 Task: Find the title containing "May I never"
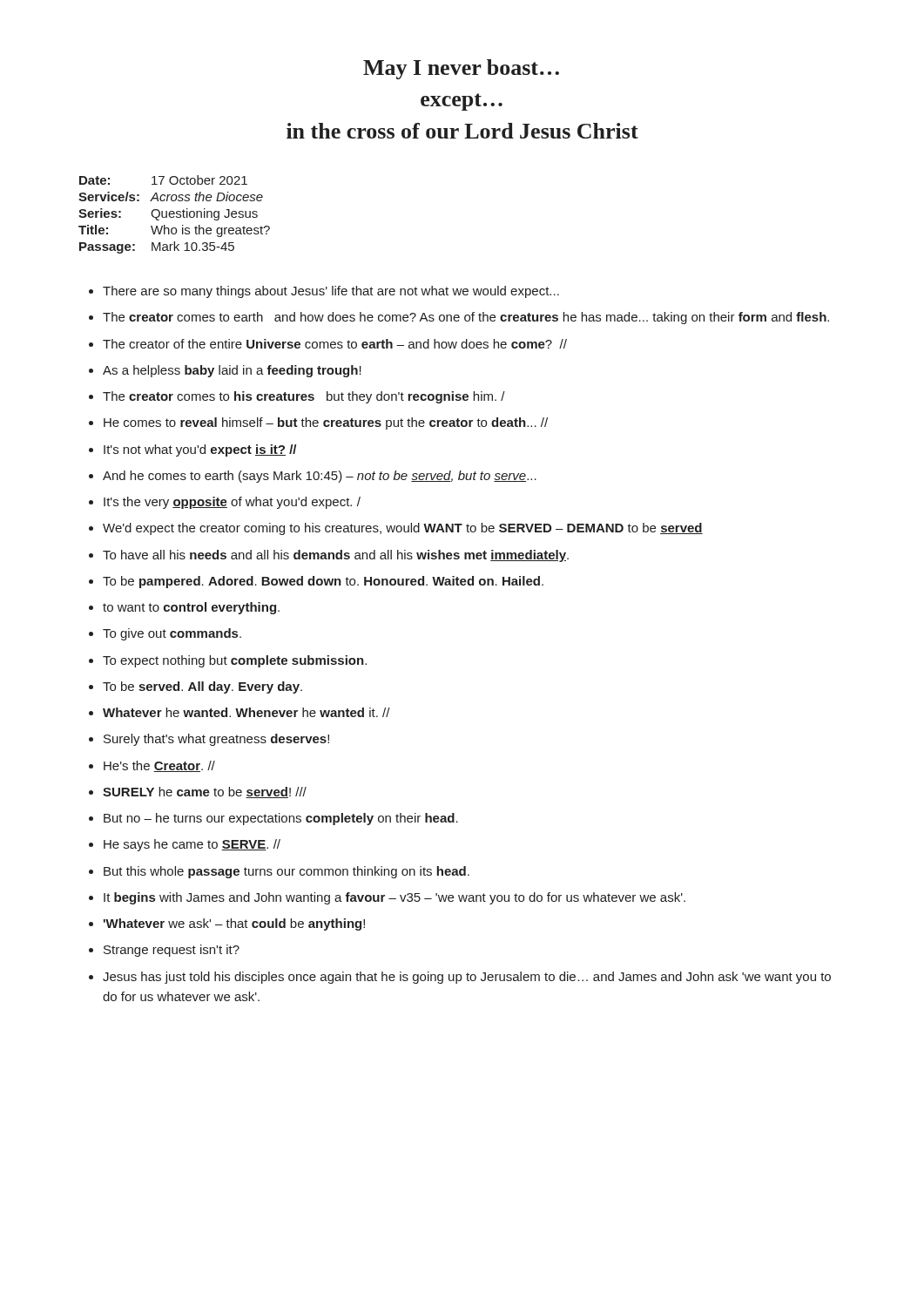[462, 100]
